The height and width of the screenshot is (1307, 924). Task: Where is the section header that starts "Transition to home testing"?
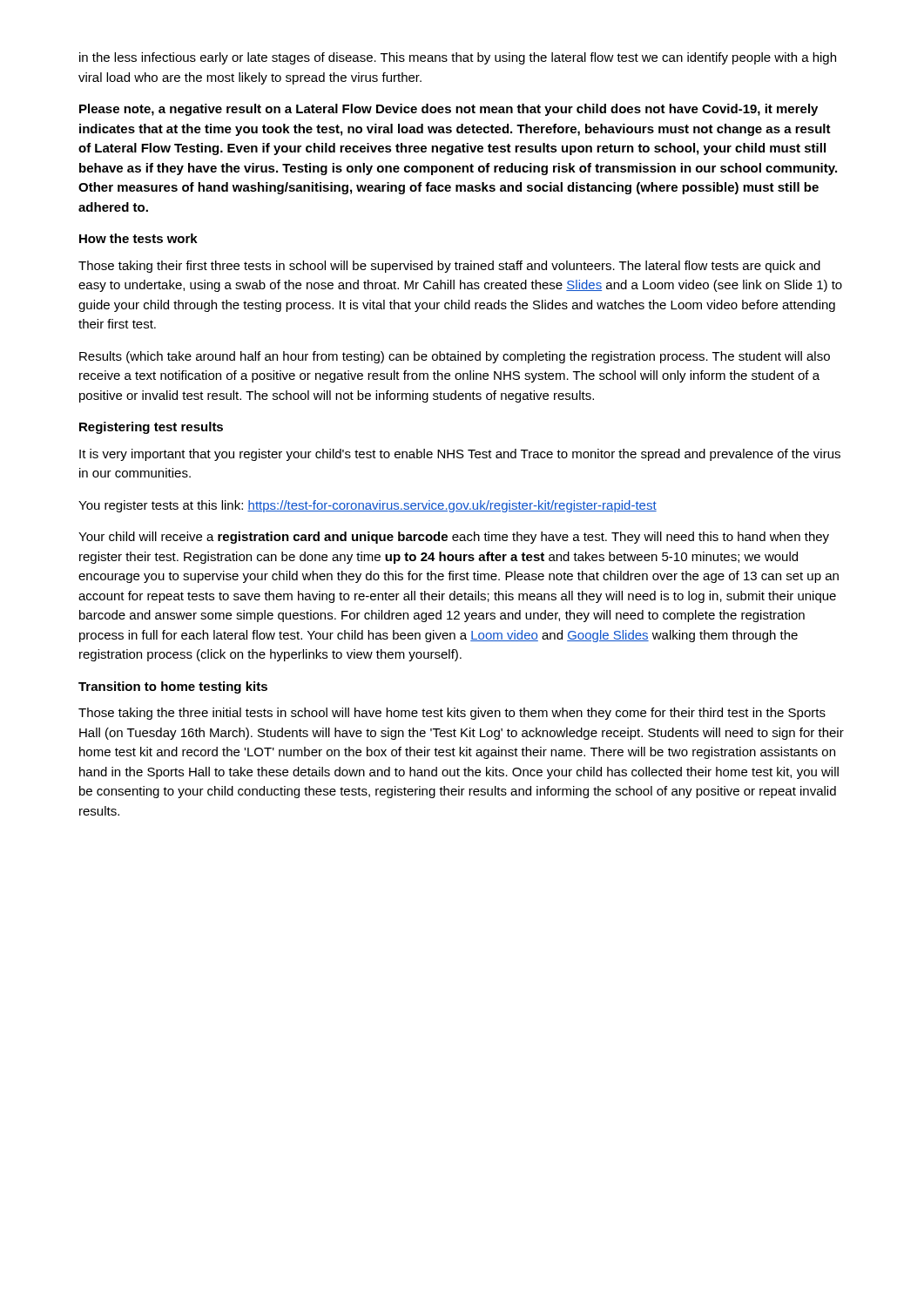(x=173, y=686)
